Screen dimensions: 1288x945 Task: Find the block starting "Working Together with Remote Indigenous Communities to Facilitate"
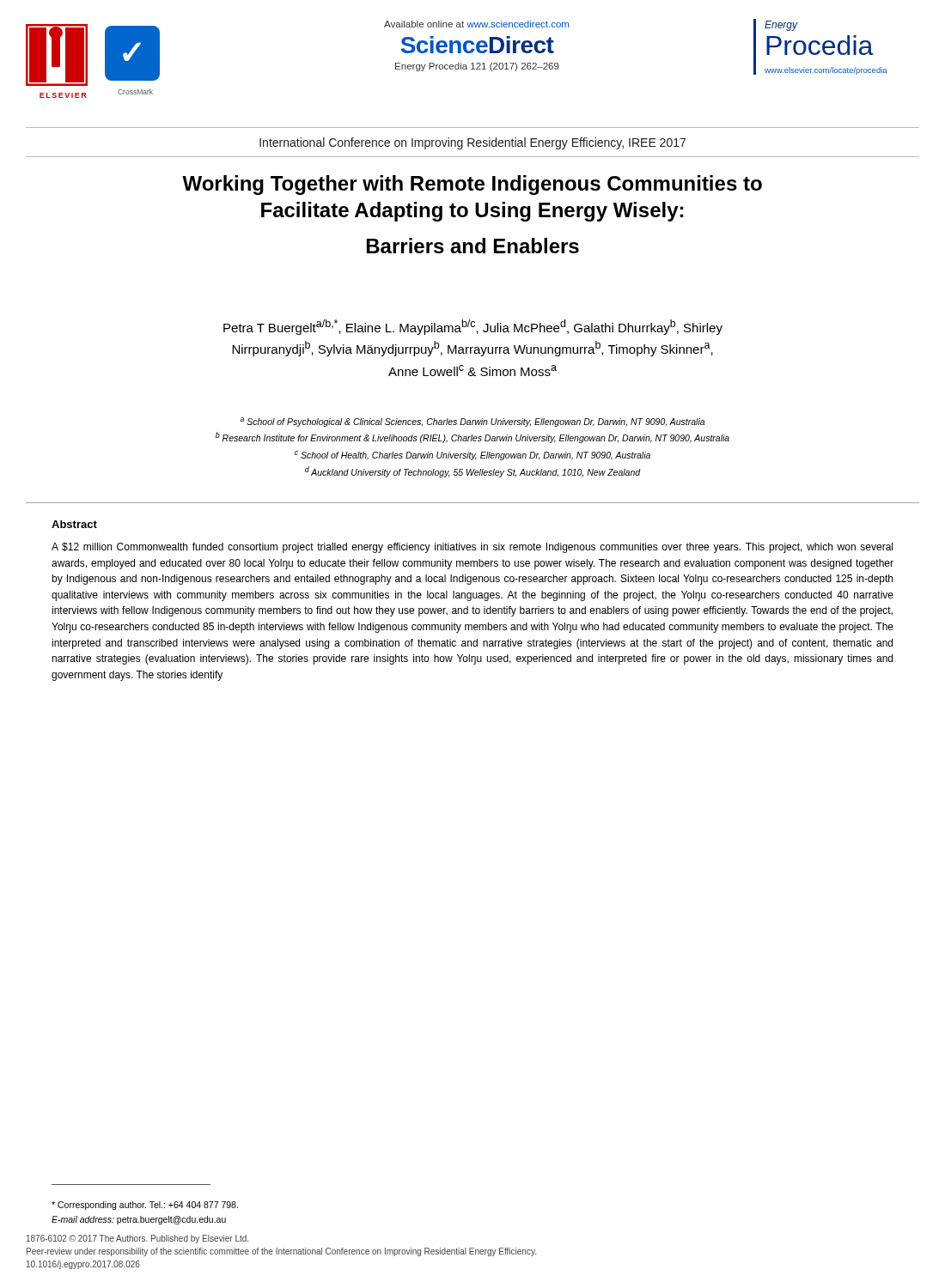coord(472,215)
